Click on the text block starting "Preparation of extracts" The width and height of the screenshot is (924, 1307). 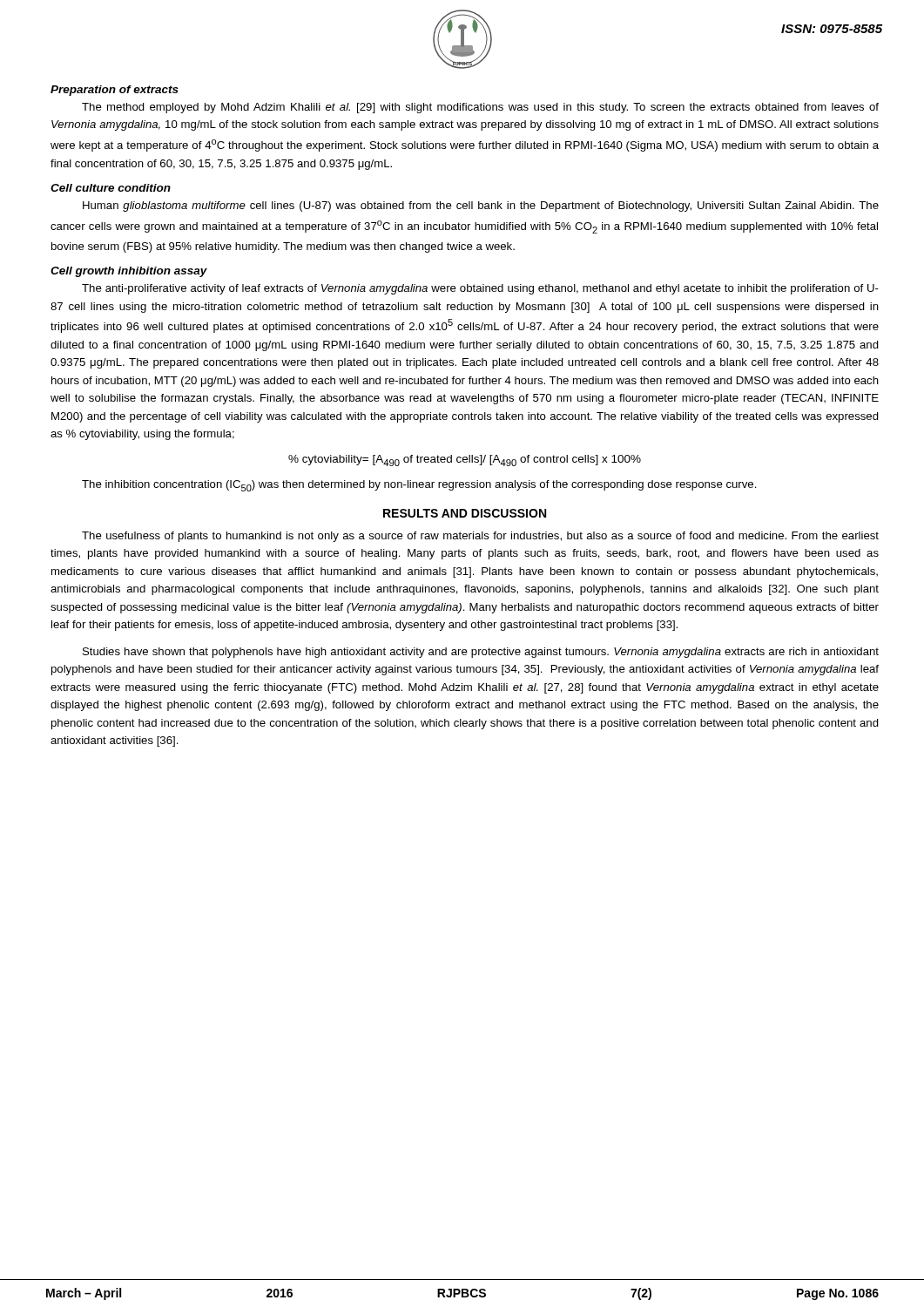click(x=115, y=89)
